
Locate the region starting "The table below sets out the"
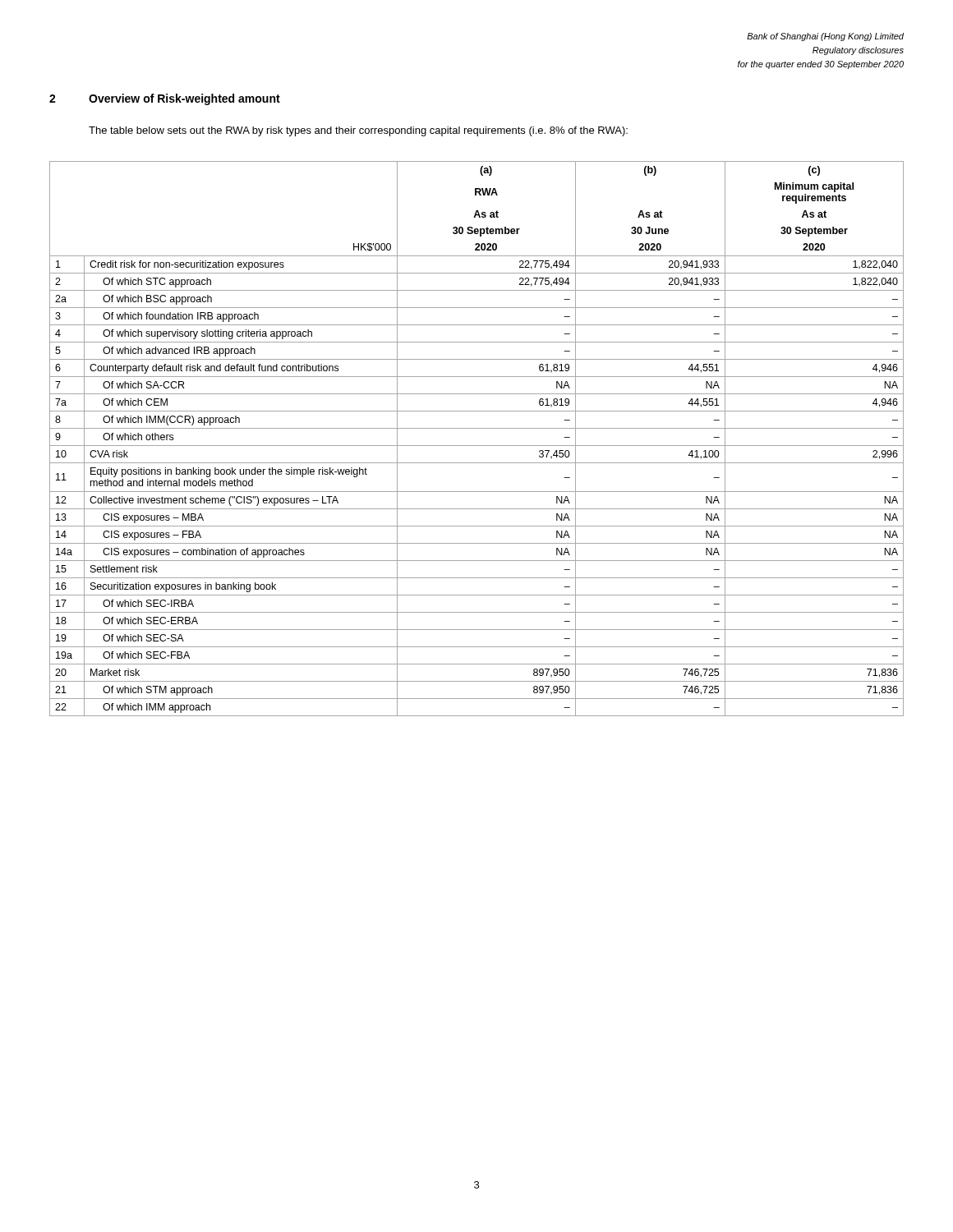tap(359, 130)
